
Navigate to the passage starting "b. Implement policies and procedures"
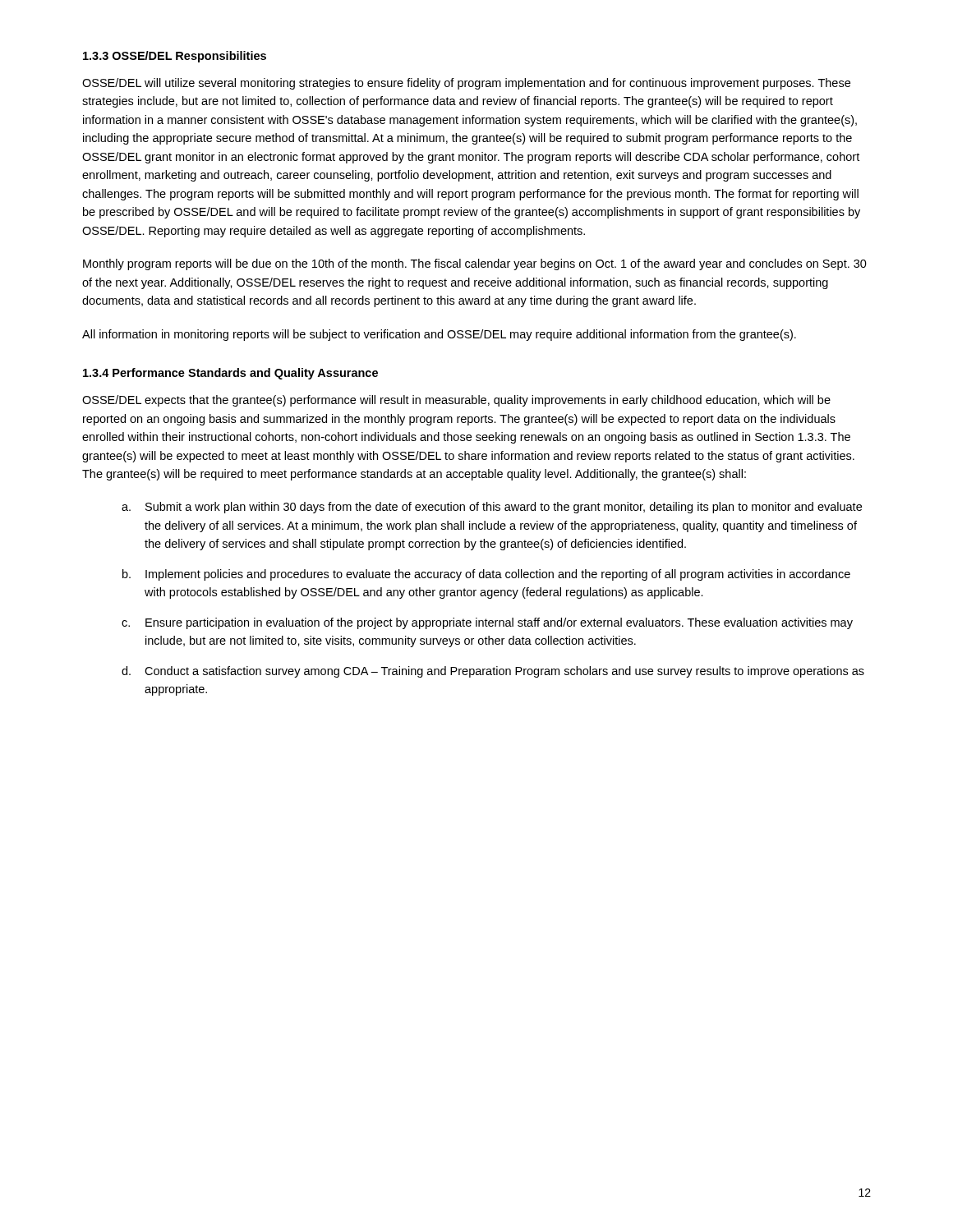493,583
